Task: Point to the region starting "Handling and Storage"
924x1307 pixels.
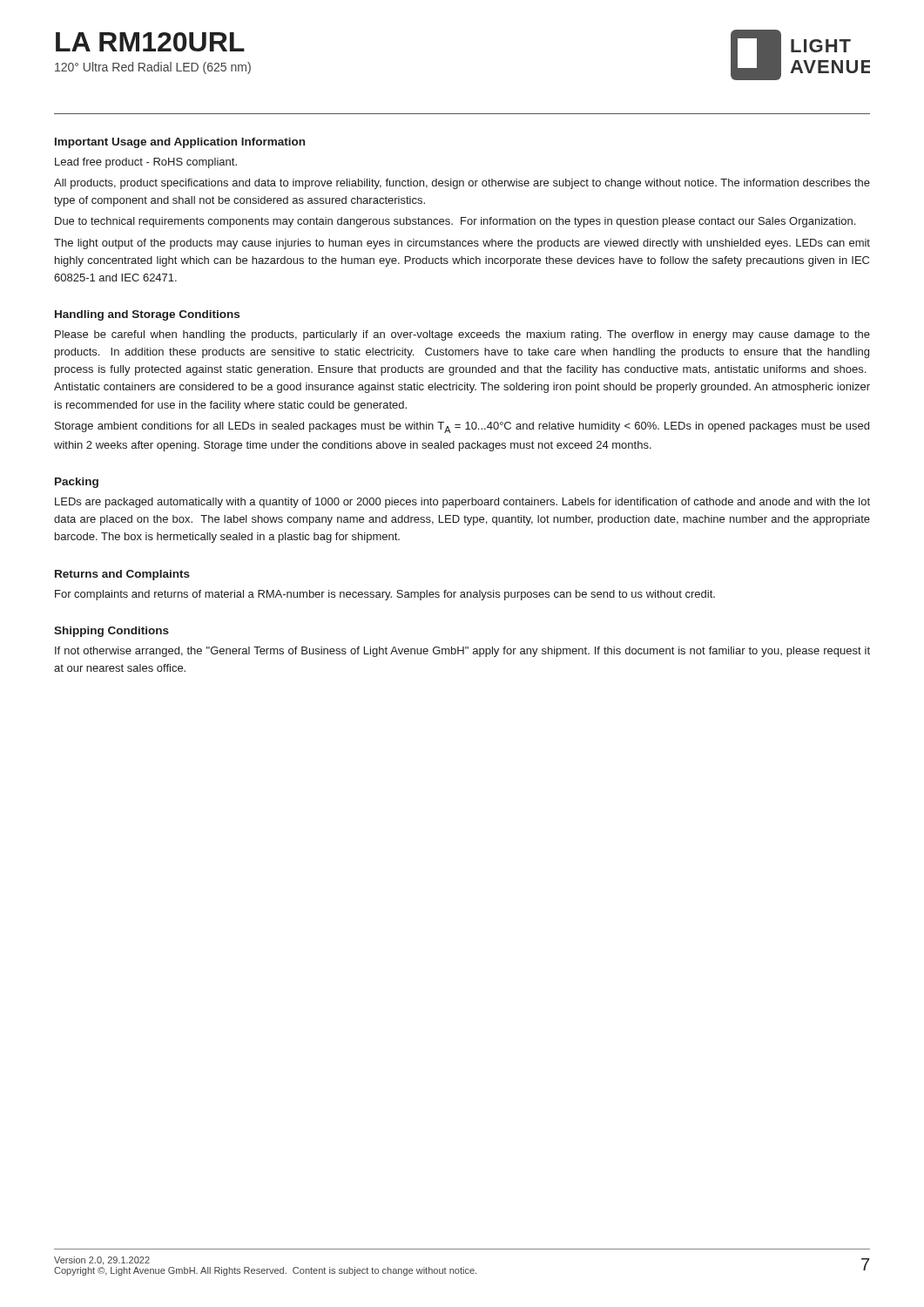Action: pyautogui.click(x=147, y=315)
